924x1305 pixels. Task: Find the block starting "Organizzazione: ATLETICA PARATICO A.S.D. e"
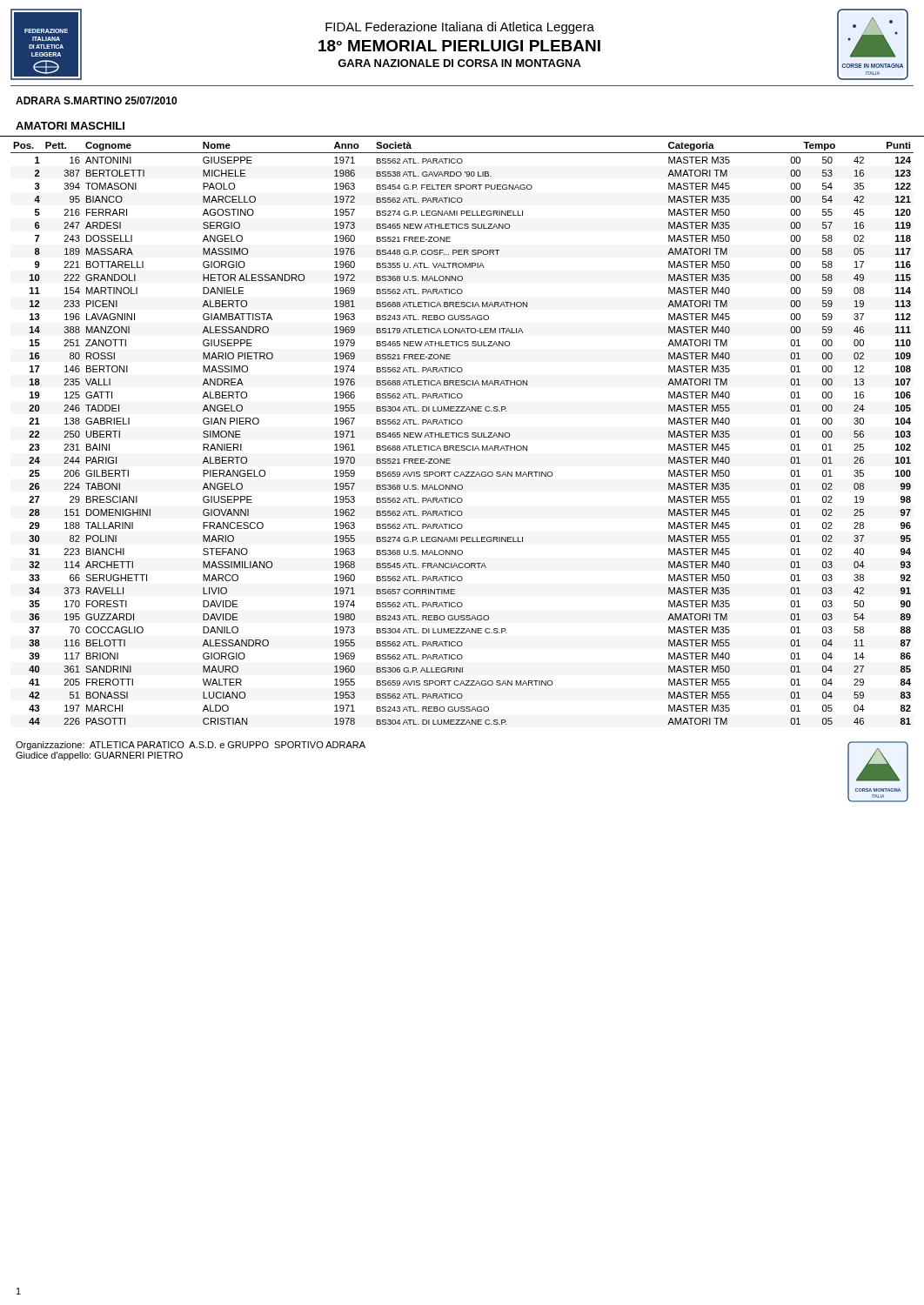click(191, 750)
